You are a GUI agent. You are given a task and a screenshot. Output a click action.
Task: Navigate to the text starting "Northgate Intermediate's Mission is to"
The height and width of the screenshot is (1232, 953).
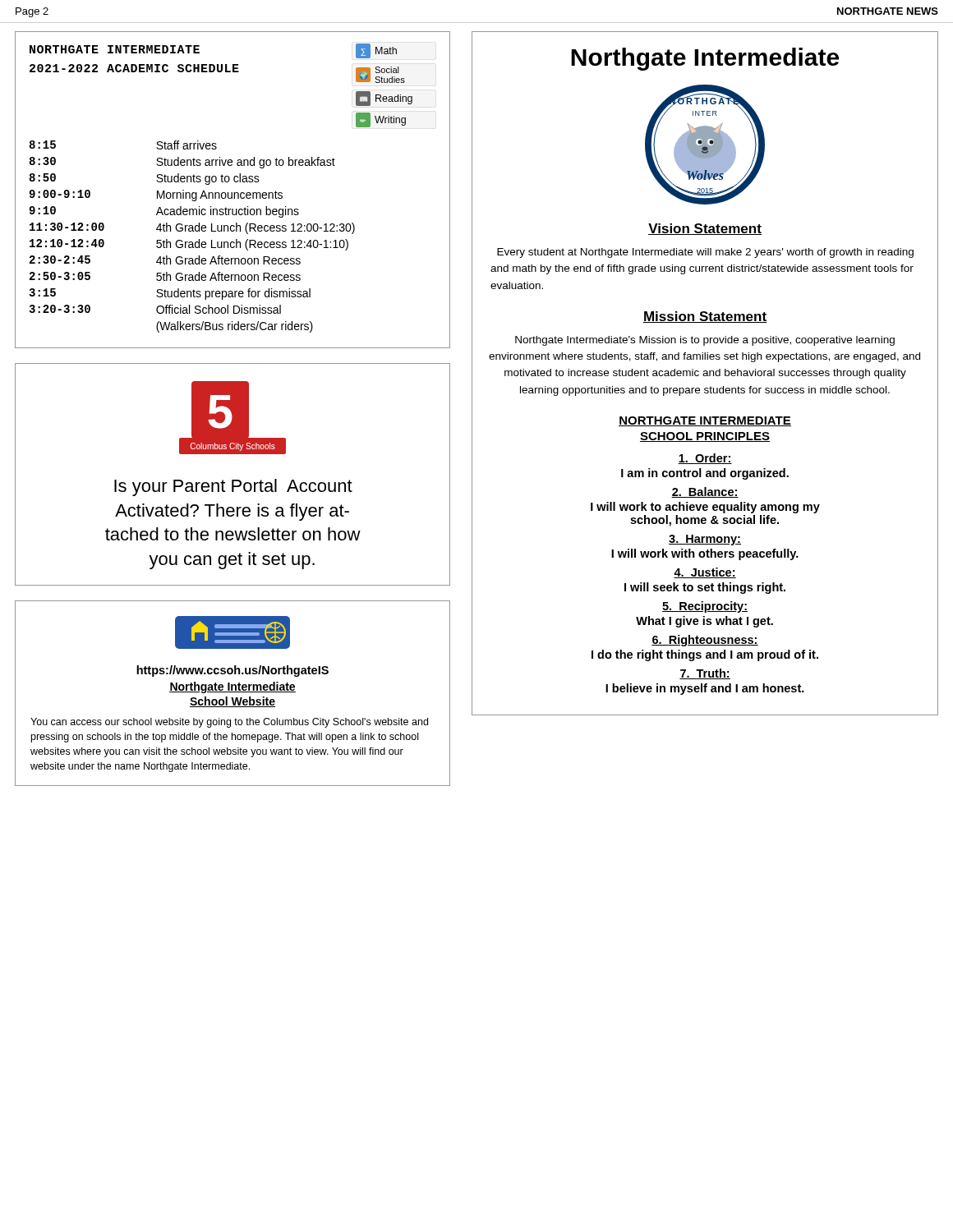(705, 364)
